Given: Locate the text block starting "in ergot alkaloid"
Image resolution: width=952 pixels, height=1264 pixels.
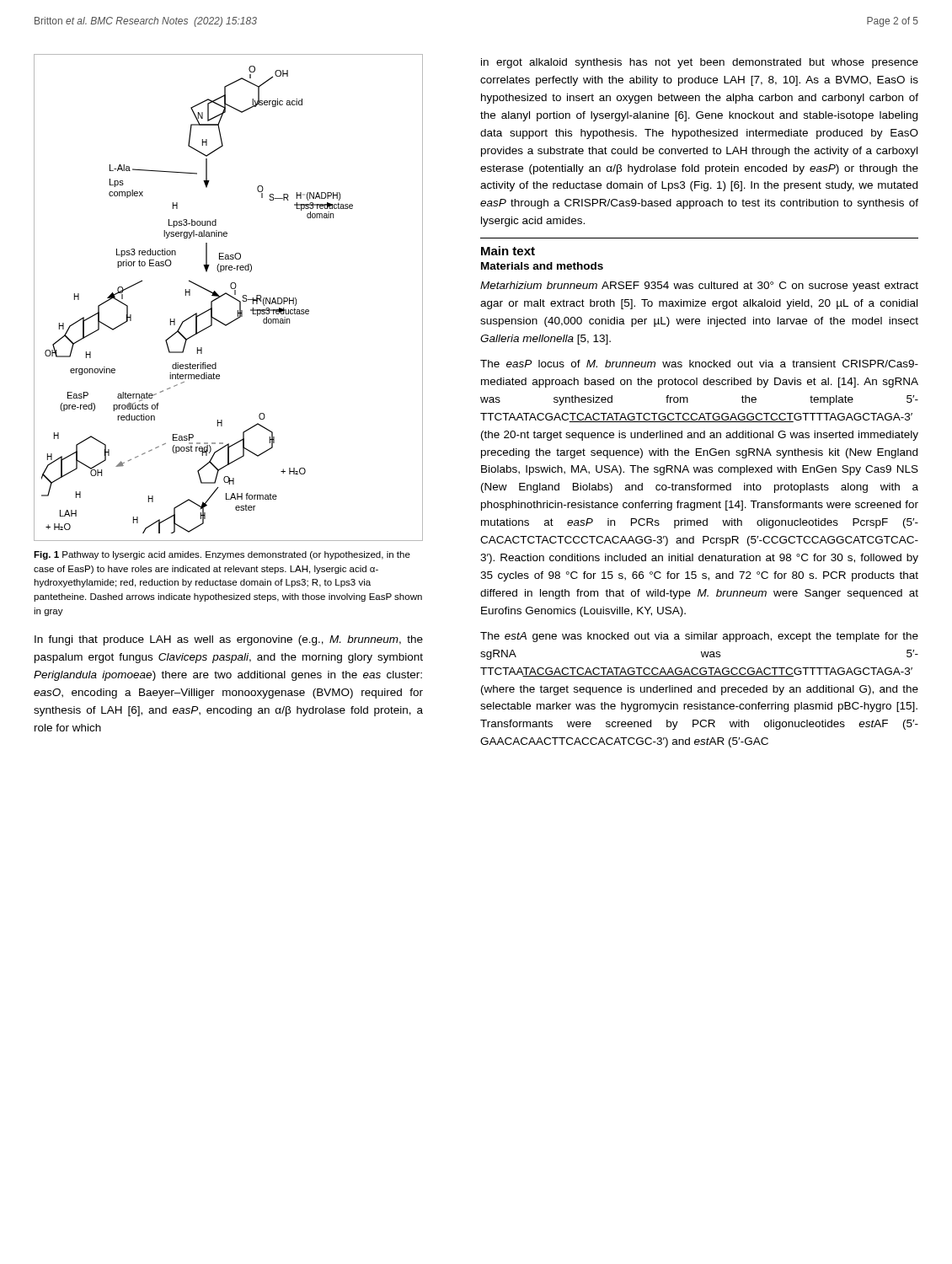Looking at the screenshot, I should tap(699, 141).
